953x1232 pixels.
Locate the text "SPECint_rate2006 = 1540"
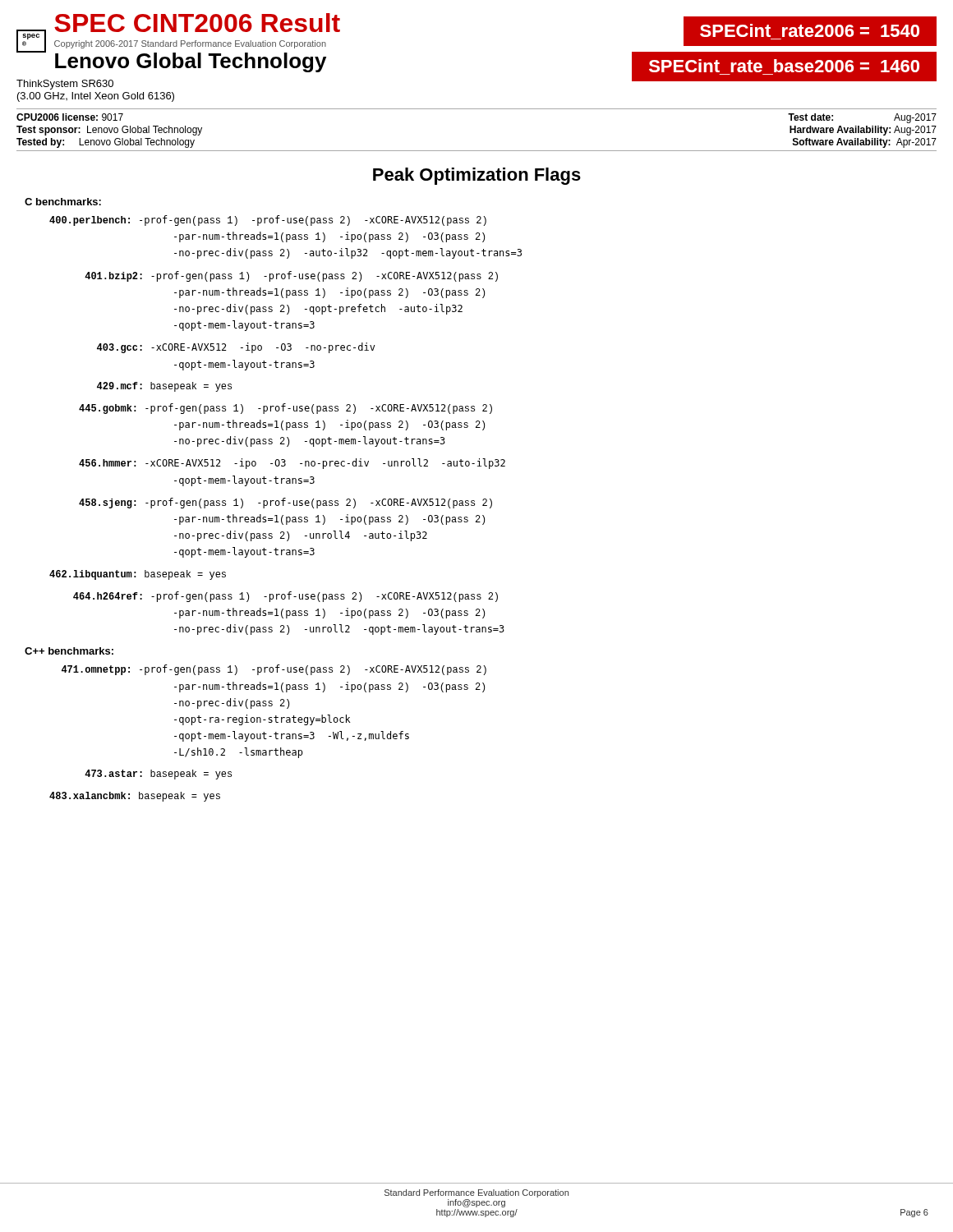point(810,31)
